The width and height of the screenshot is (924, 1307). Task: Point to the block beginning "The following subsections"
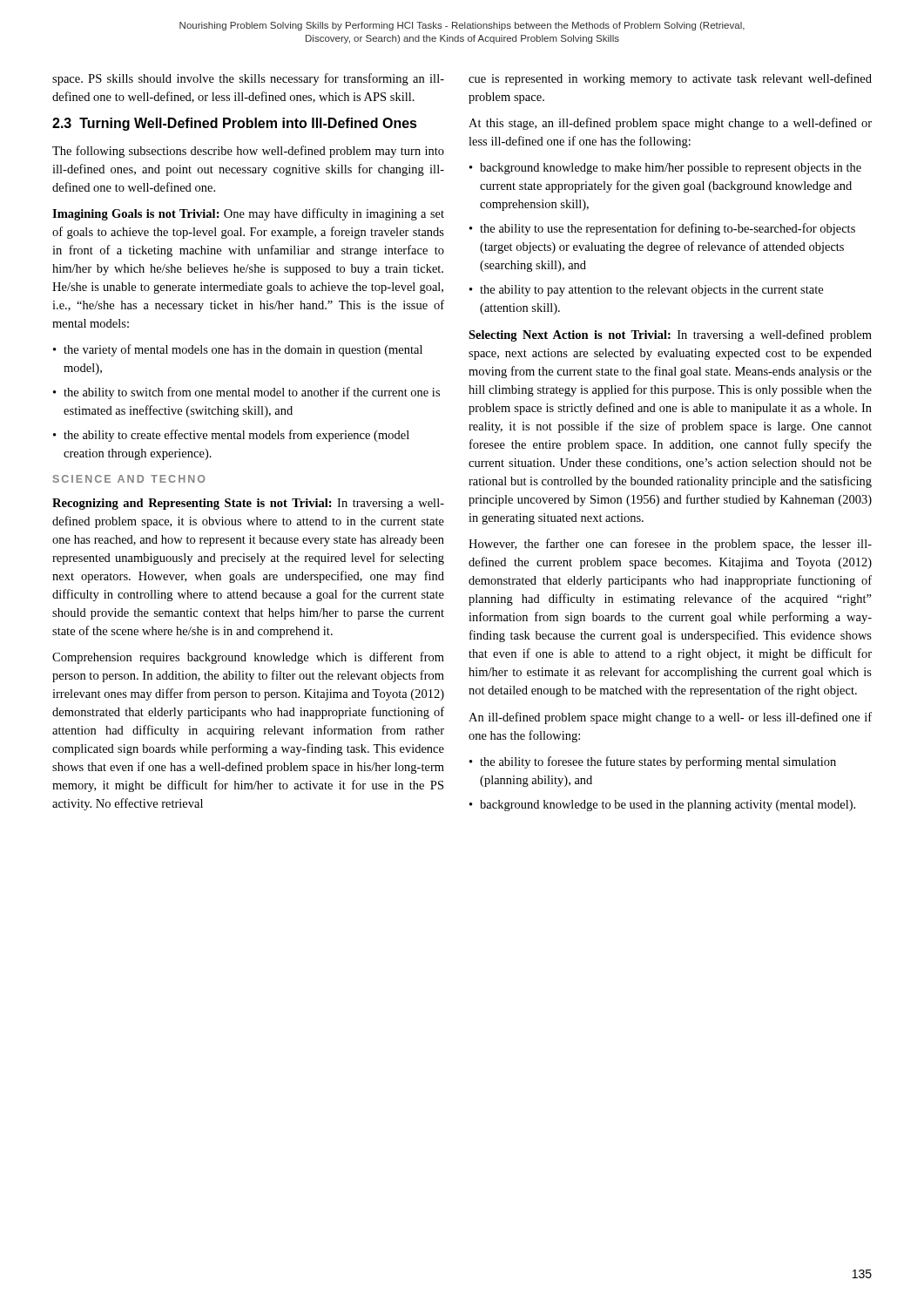coord(248,169)
